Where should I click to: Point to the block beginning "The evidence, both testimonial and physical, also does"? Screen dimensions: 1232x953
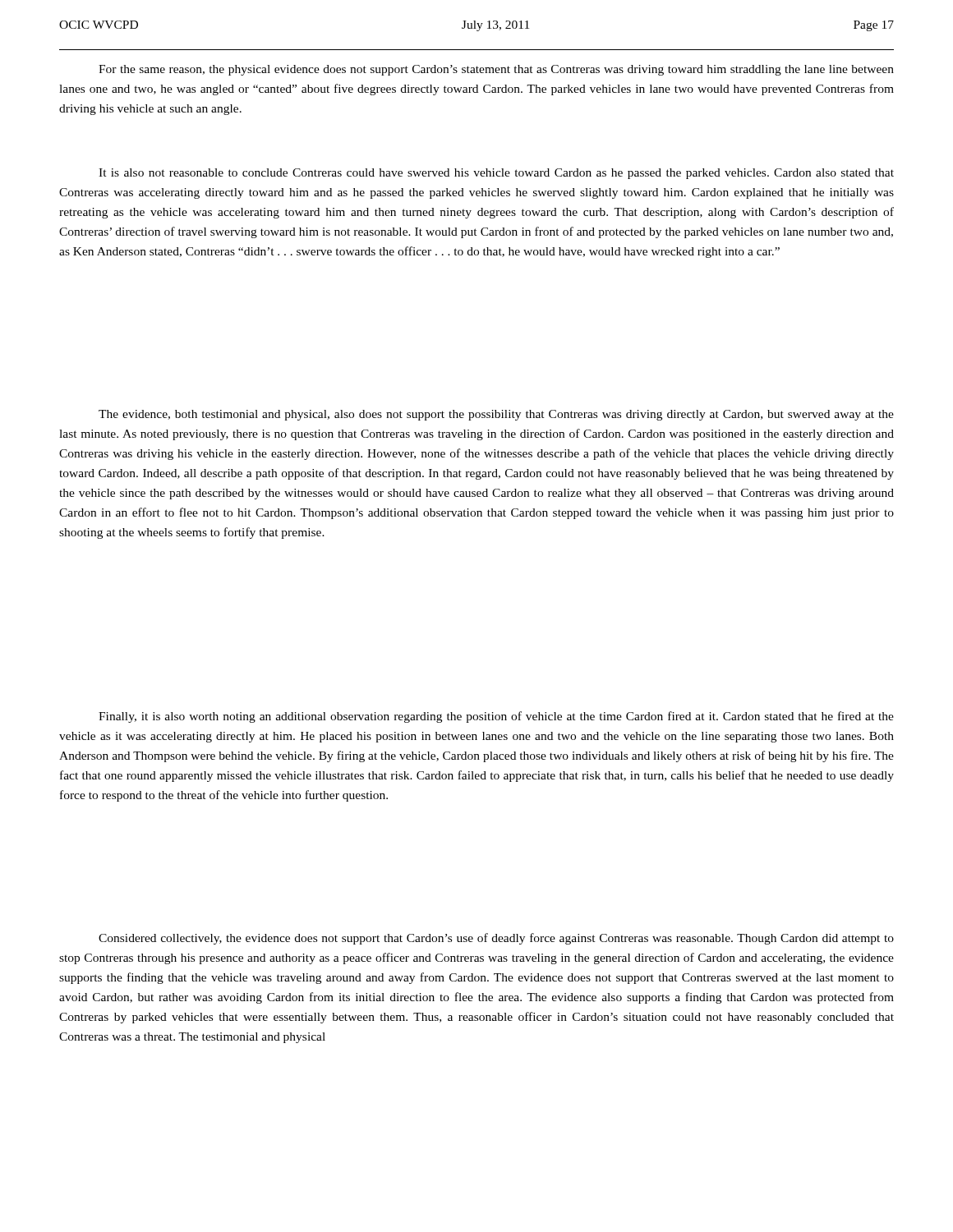[476, 473]
